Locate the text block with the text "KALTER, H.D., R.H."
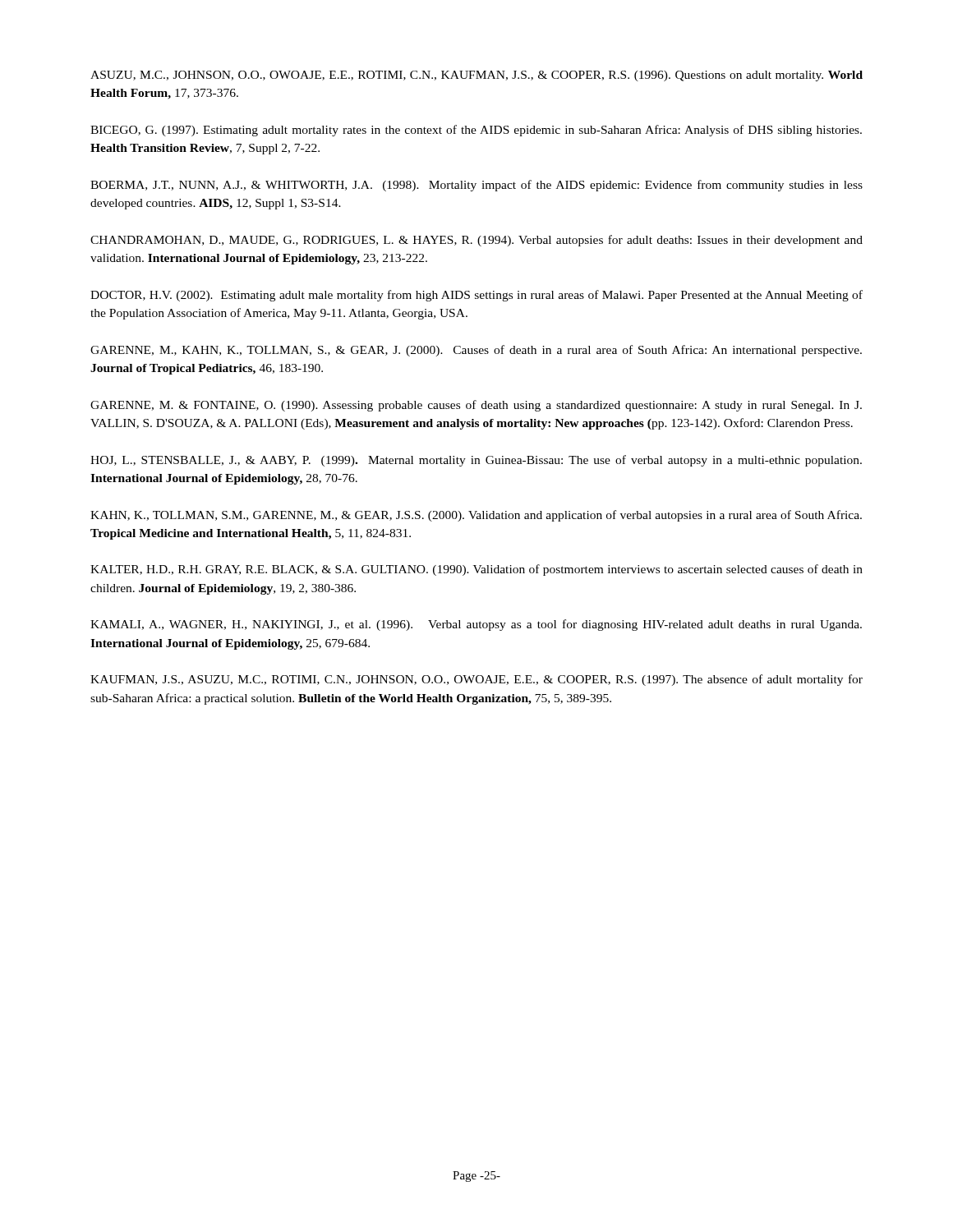953x1232 pixels. coord(476,578)
